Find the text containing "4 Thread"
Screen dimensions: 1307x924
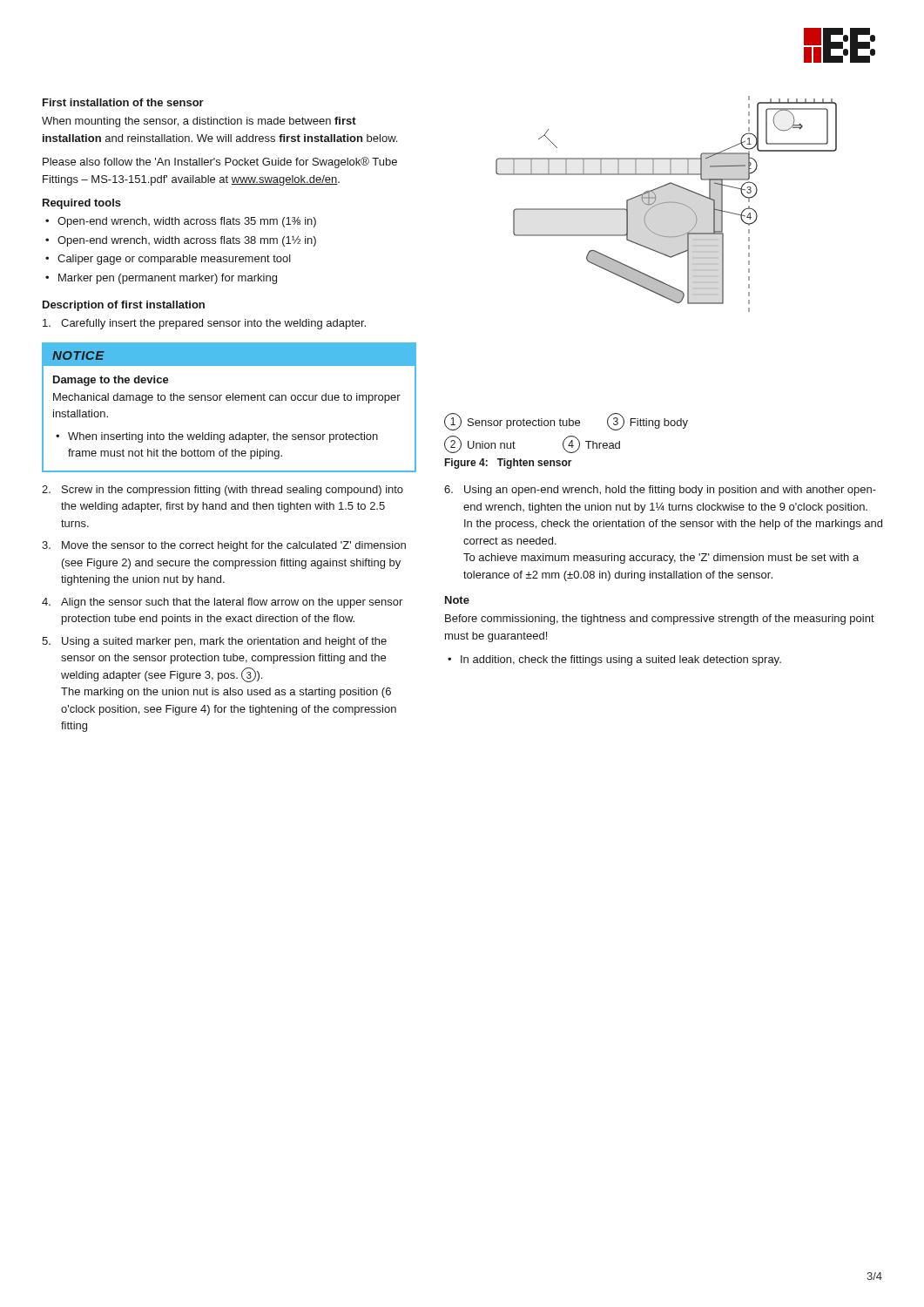point(592,444)
